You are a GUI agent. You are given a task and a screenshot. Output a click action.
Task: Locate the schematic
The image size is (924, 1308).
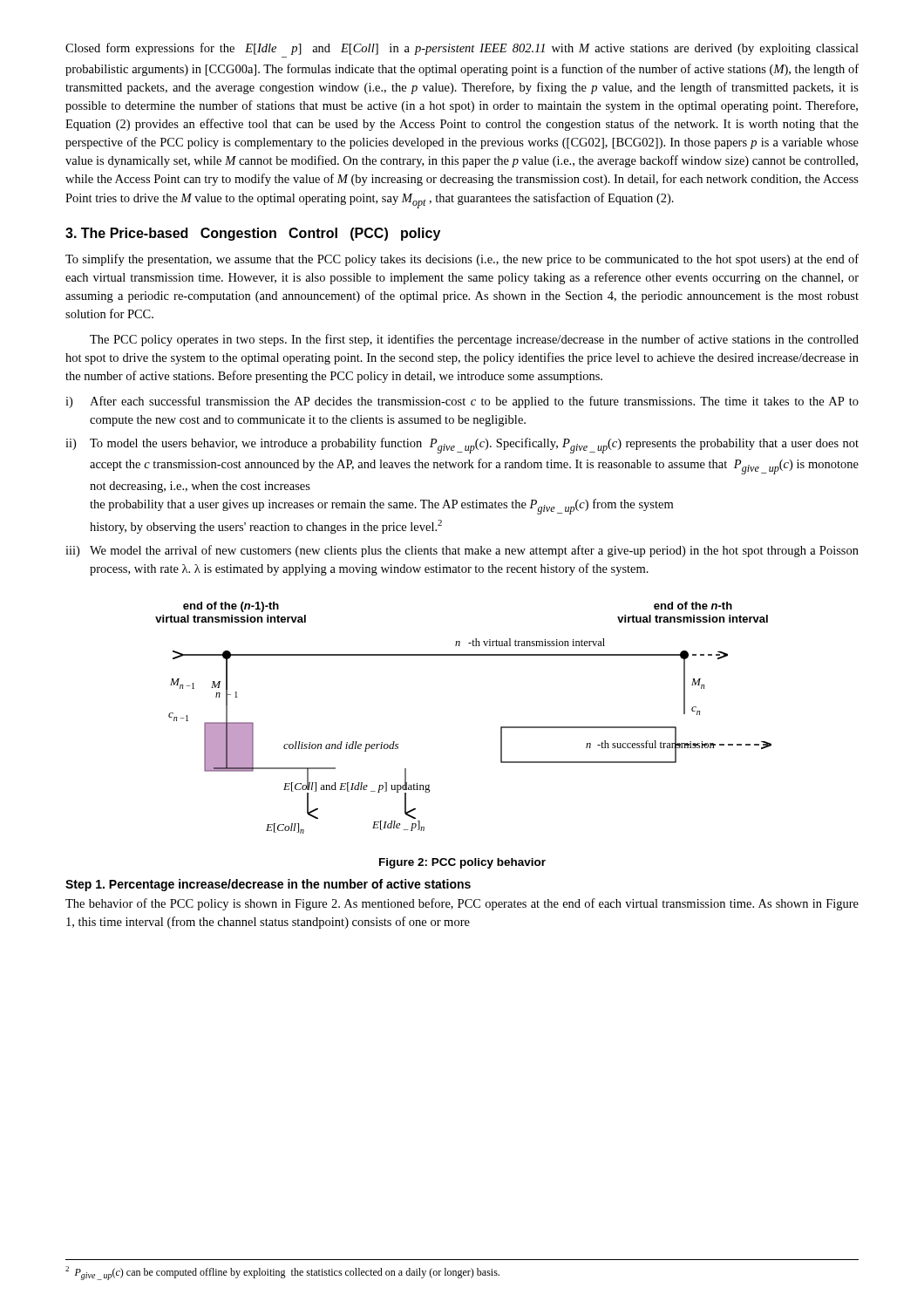pos(462,720)
